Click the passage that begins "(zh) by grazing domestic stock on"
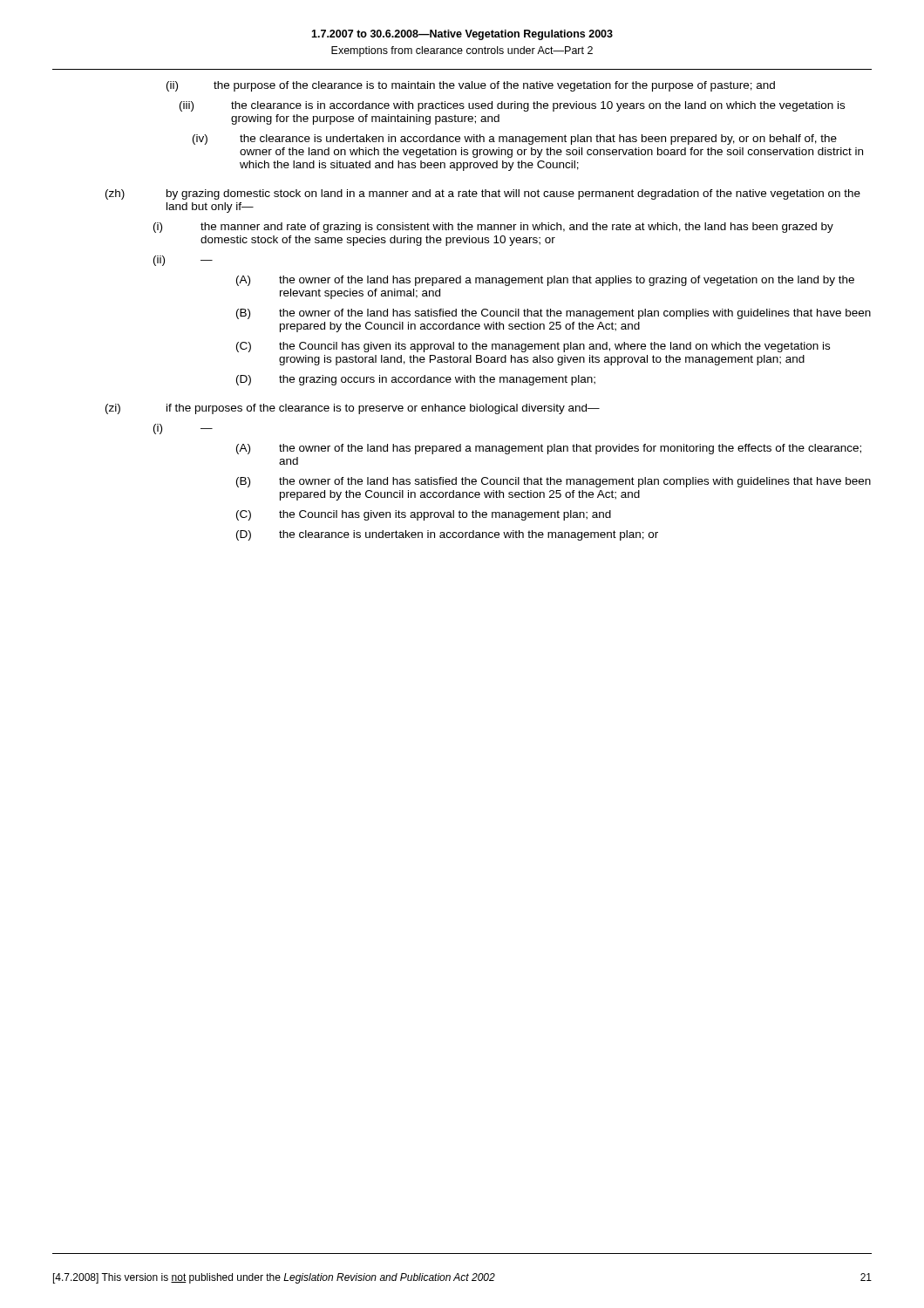 [488, 200]
